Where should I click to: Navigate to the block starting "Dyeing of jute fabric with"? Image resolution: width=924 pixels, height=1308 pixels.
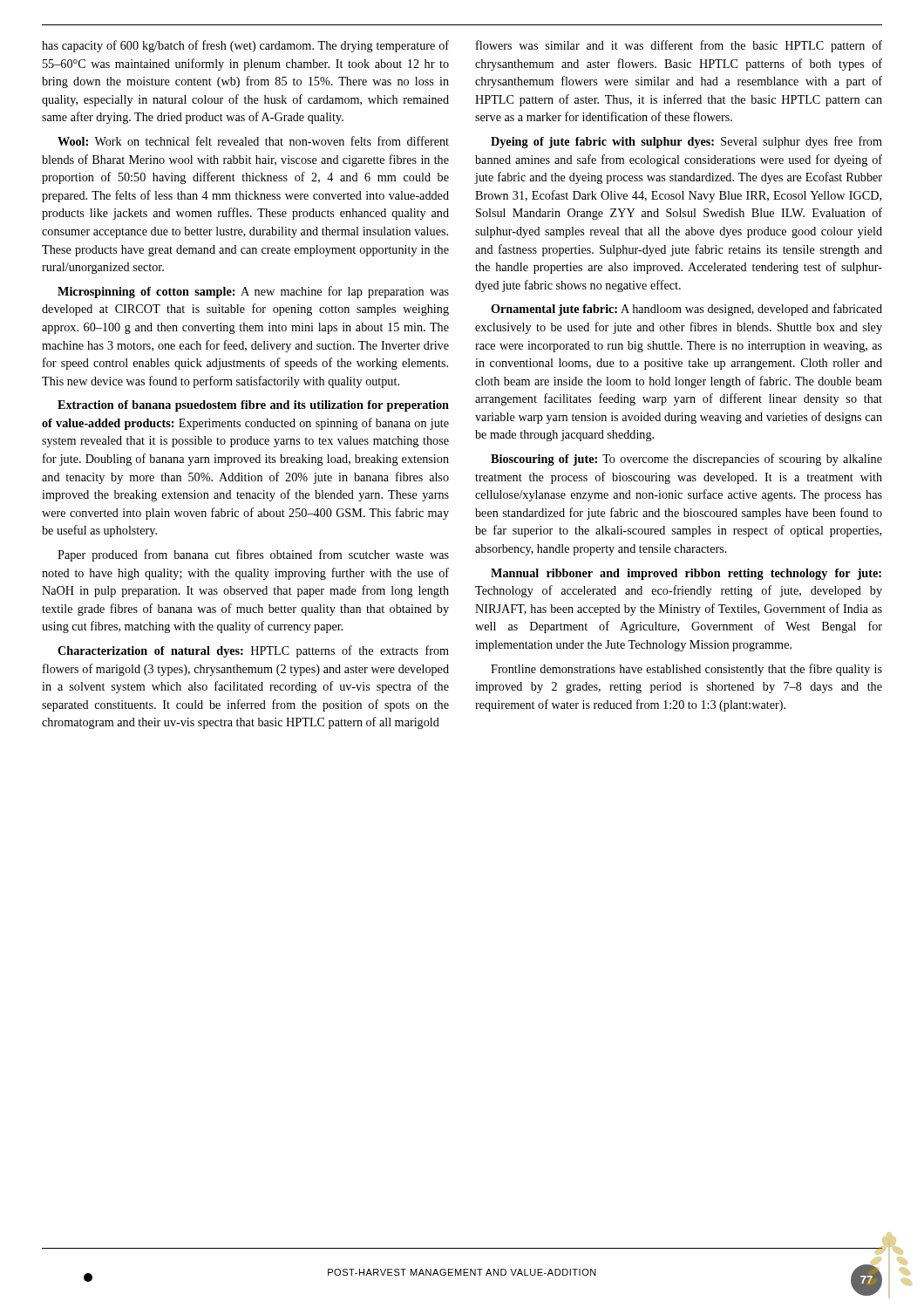679,213
